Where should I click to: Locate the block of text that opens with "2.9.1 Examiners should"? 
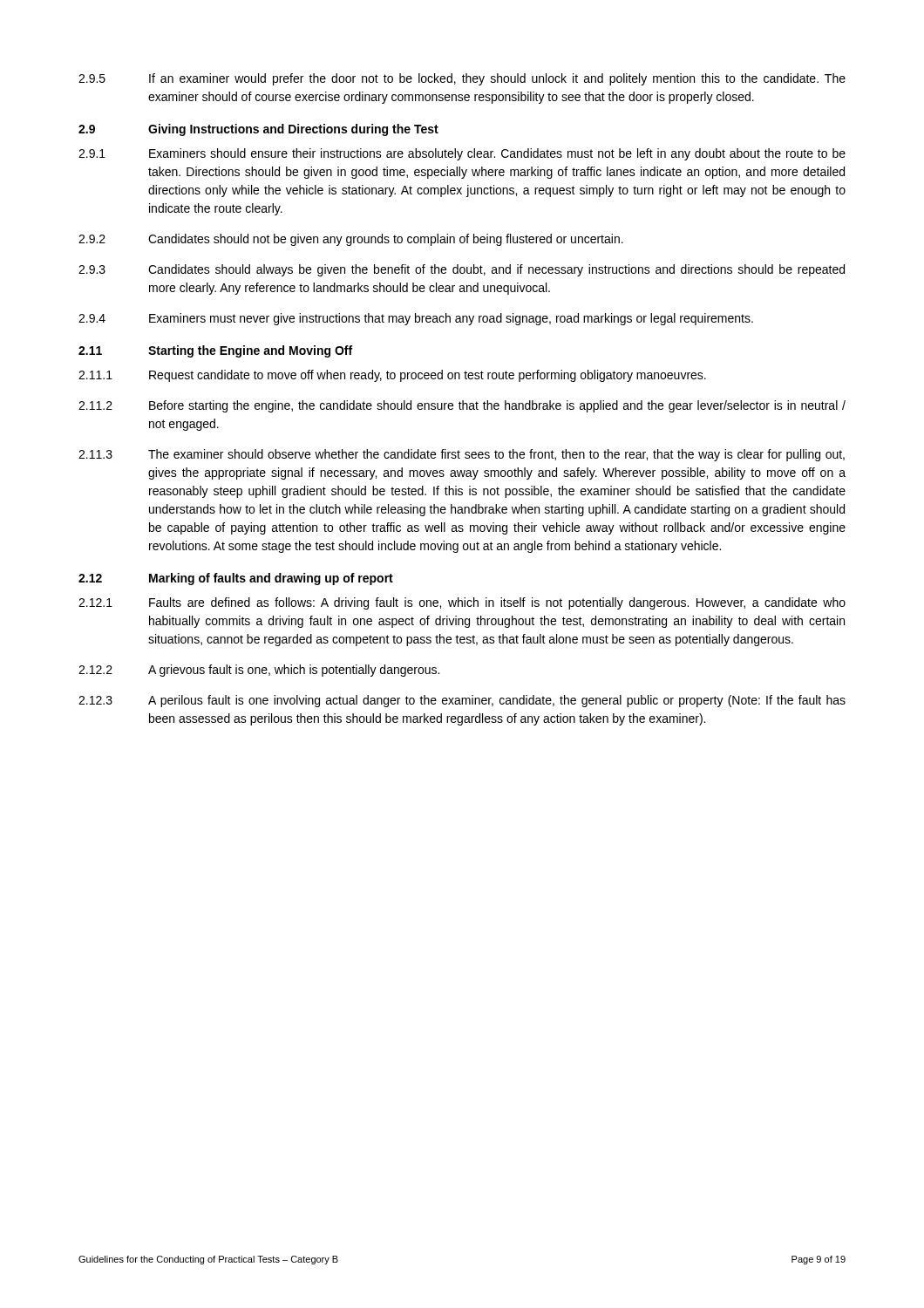pyautogui.click(x=462, y=181)
